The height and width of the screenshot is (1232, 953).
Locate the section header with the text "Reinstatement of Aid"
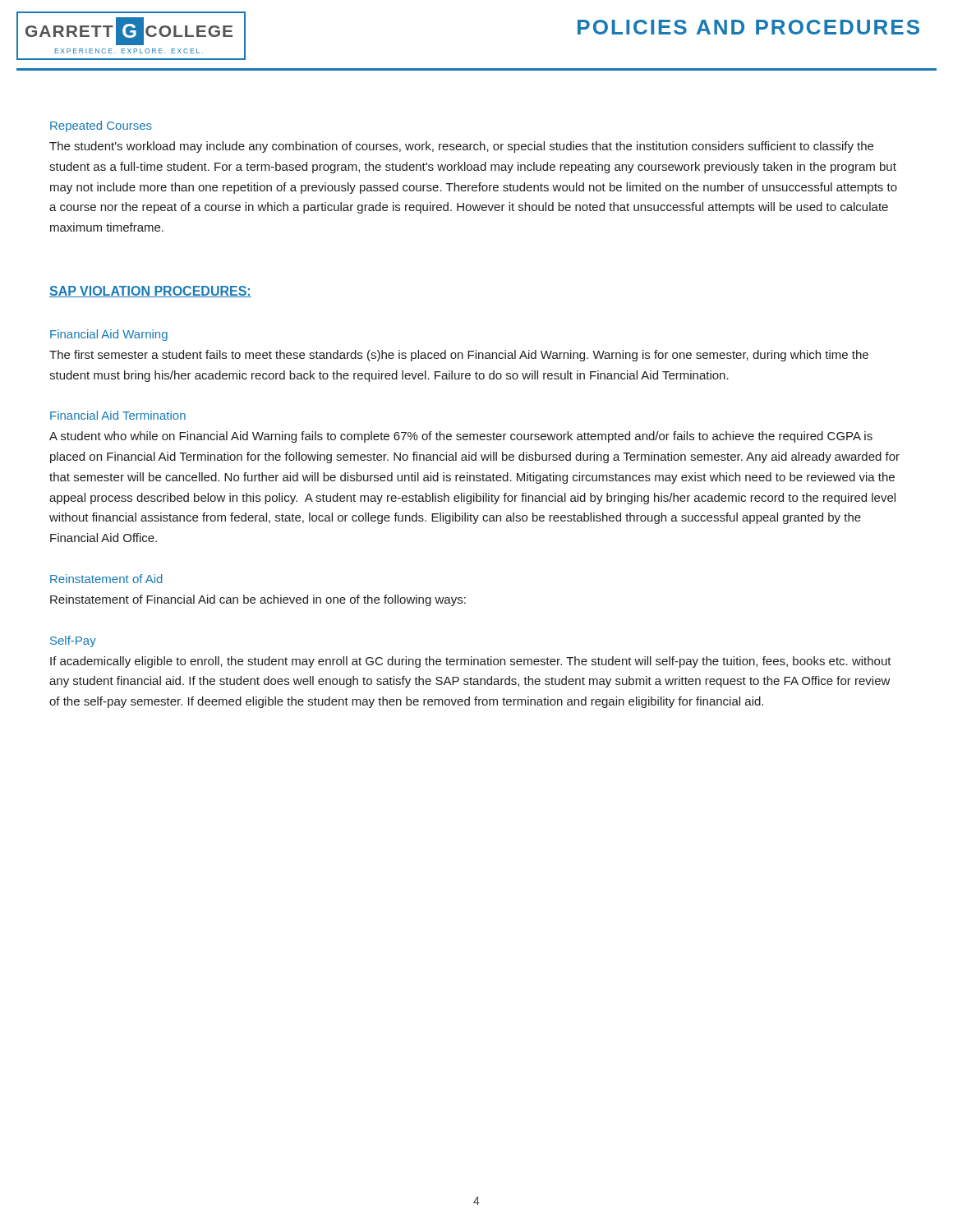coord(106,578)
